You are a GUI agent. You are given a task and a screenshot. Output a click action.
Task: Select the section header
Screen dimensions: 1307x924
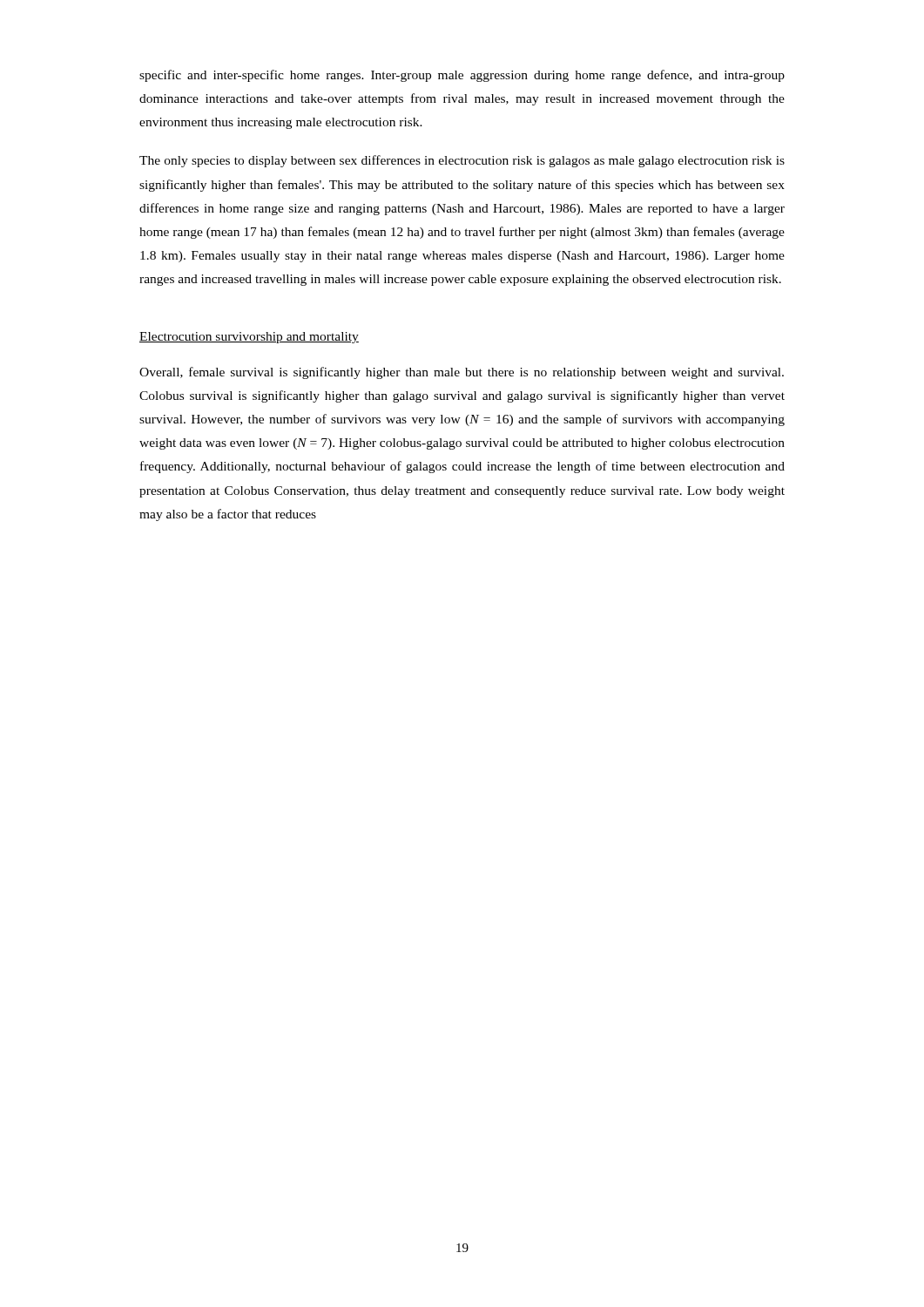click(x=249, y=336)
